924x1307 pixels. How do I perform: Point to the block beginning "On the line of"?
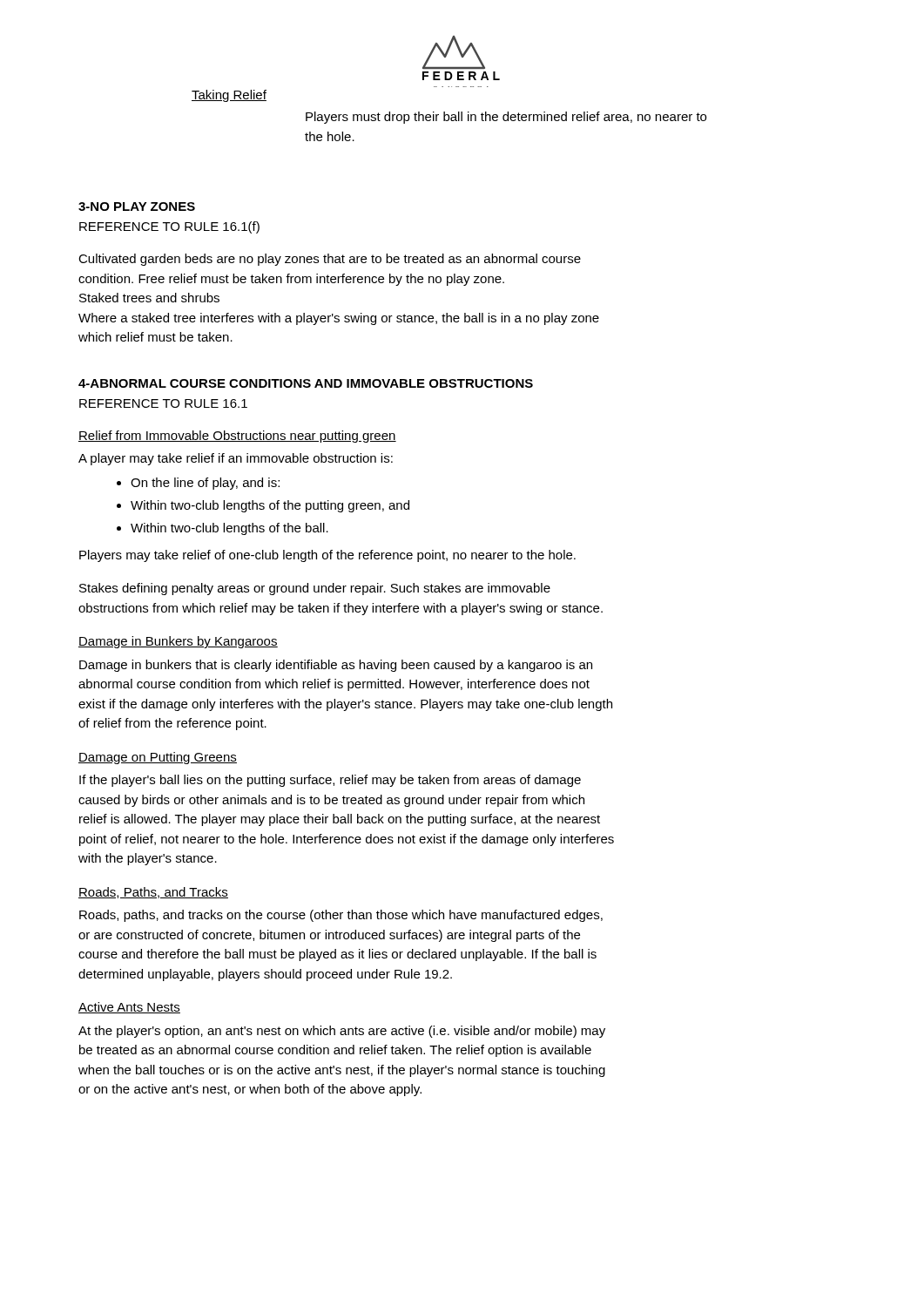tap(206, 482)
